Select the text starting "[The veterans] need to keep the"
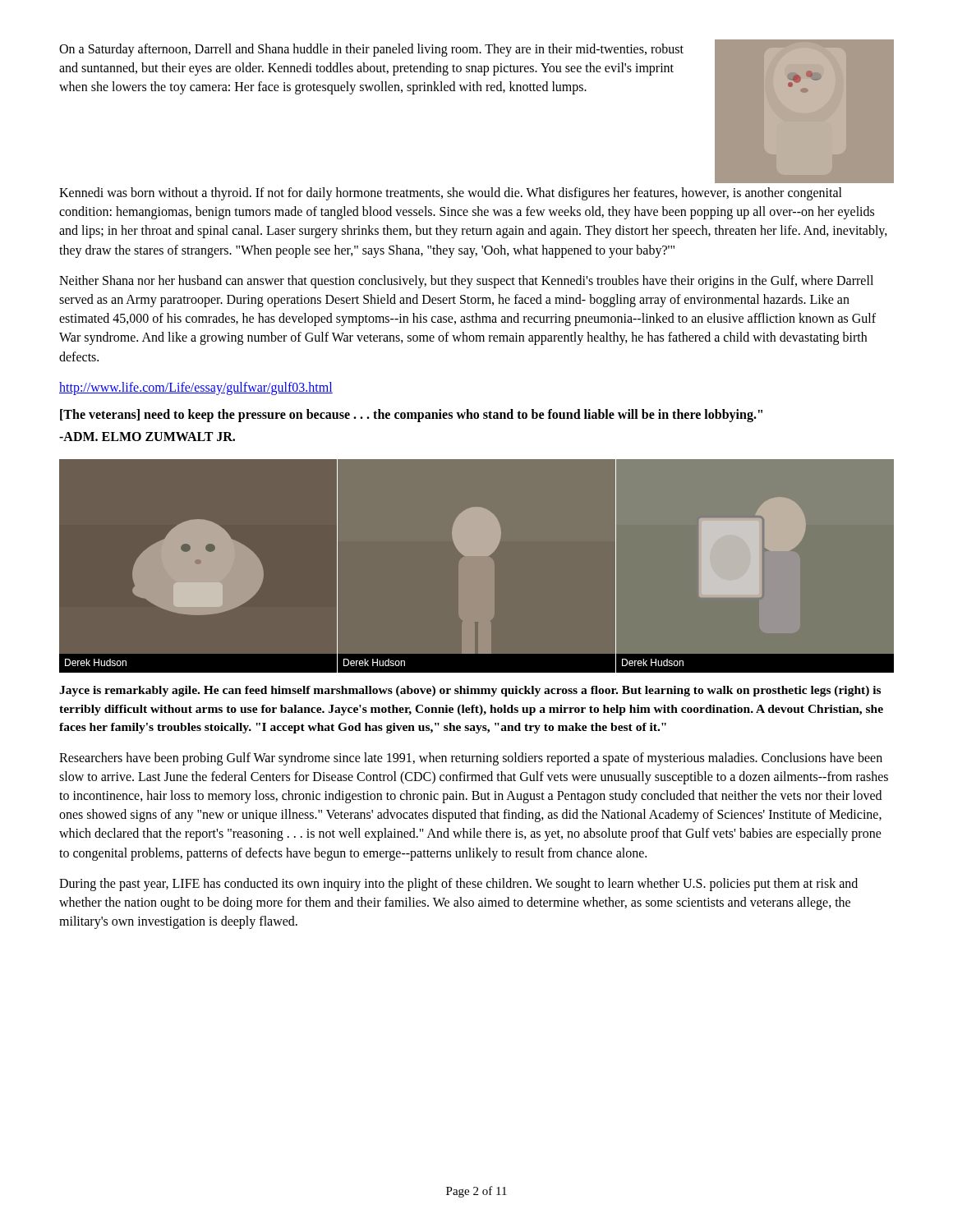This screenshot has width=953, height=1232. [x=476, y=426]
